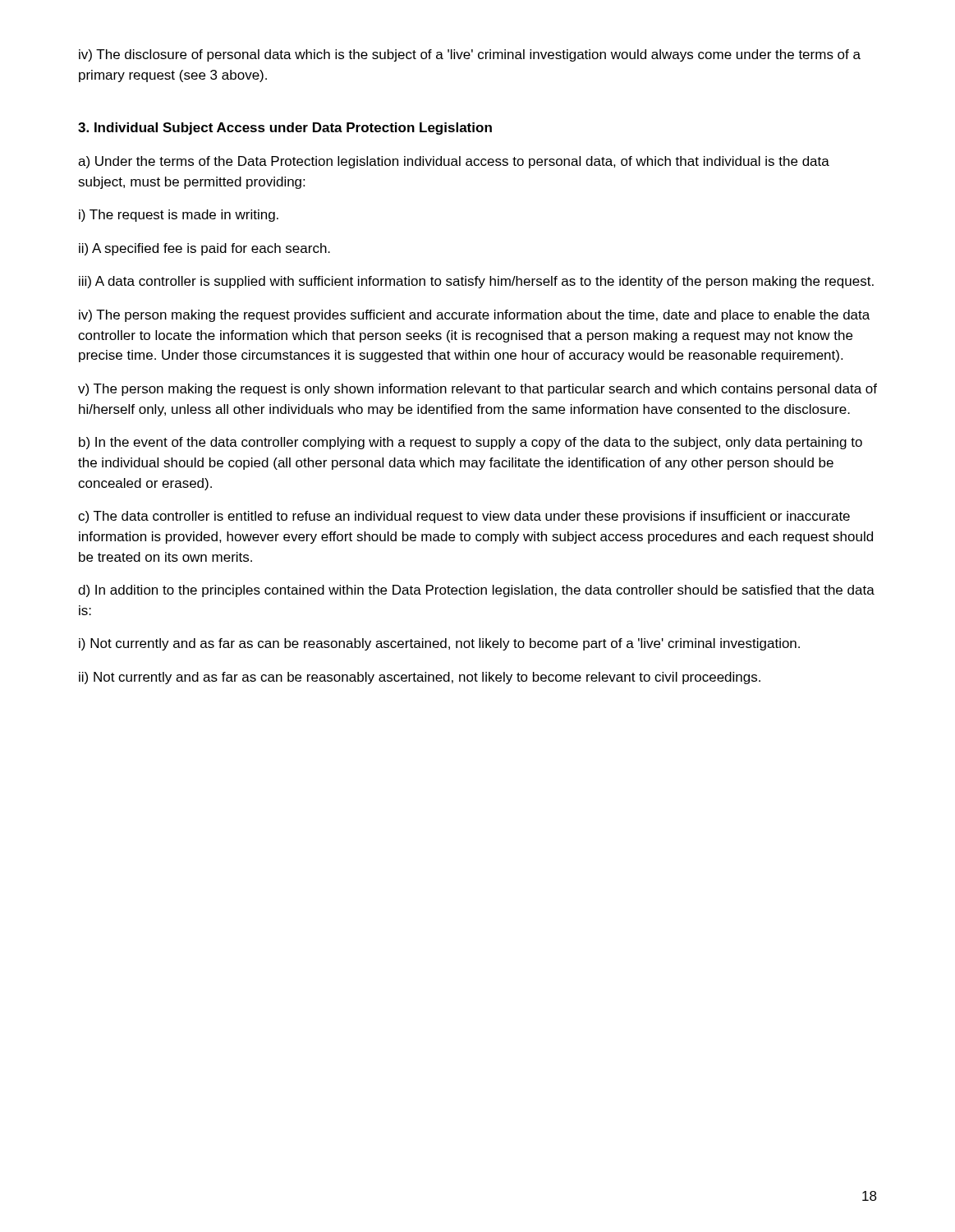Image resolution: width=955 pixels, height=1232 pixels.
Task: Locate the list item that says "i) The request is made in writing."
Action: (x=179, y=215)
